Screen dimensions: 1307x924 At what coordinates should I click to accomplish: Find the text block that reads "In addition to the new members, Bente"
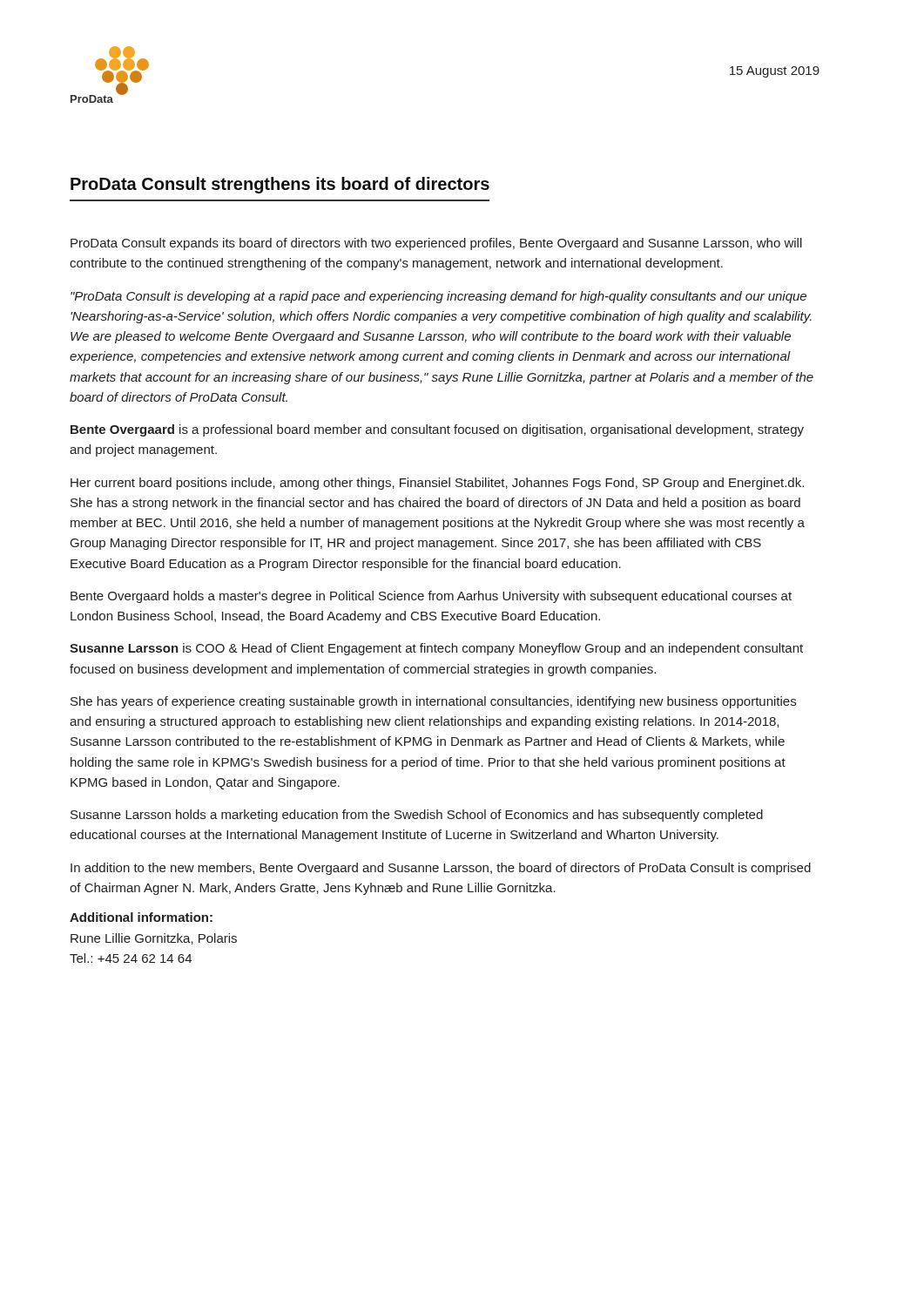tap(440, 877)
